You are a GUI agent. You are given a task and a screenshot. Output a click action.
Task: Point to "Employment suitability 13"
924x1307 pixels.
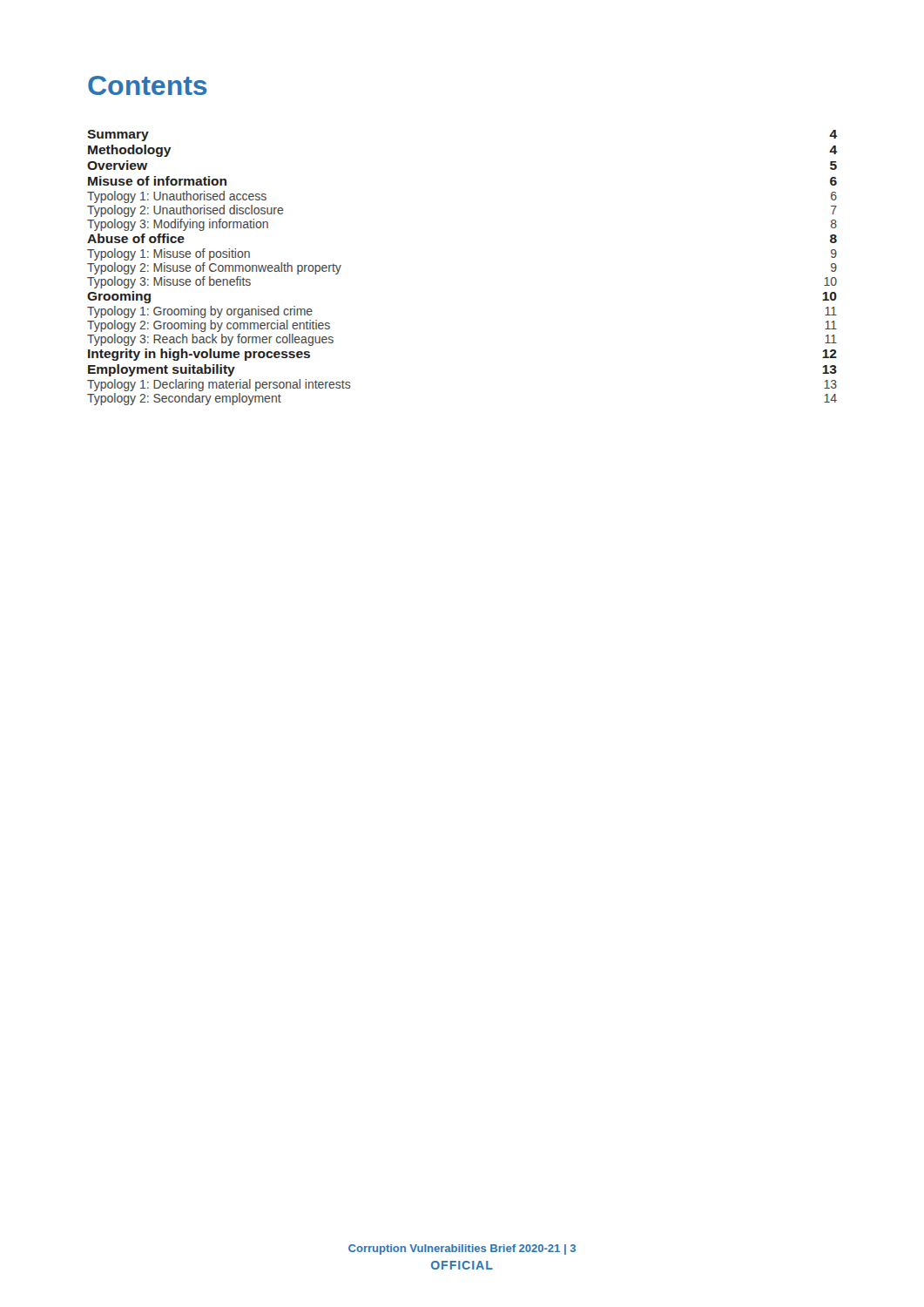coord(158,370)
